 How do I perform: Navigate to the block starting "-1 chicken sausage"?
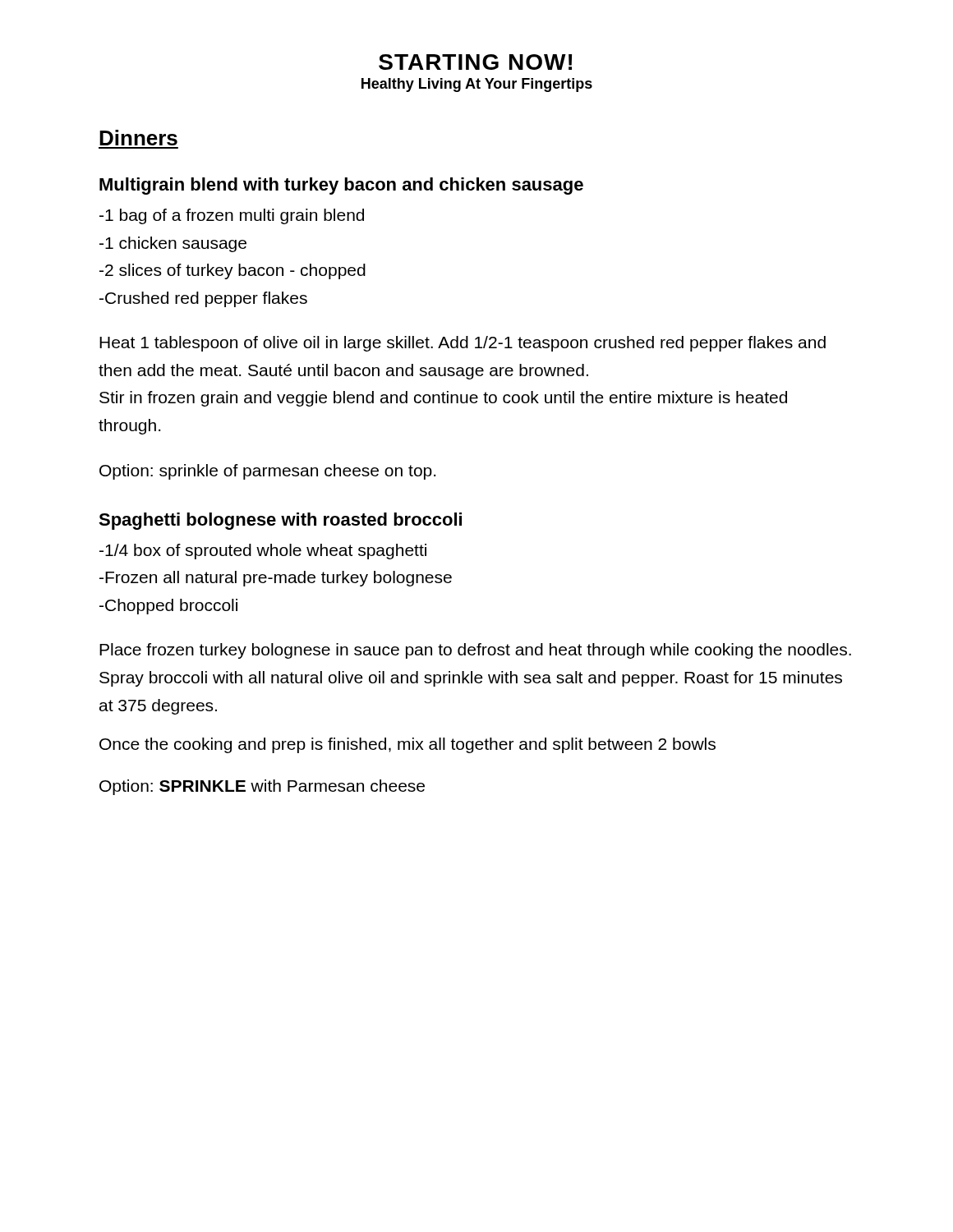tap(173, 242)
